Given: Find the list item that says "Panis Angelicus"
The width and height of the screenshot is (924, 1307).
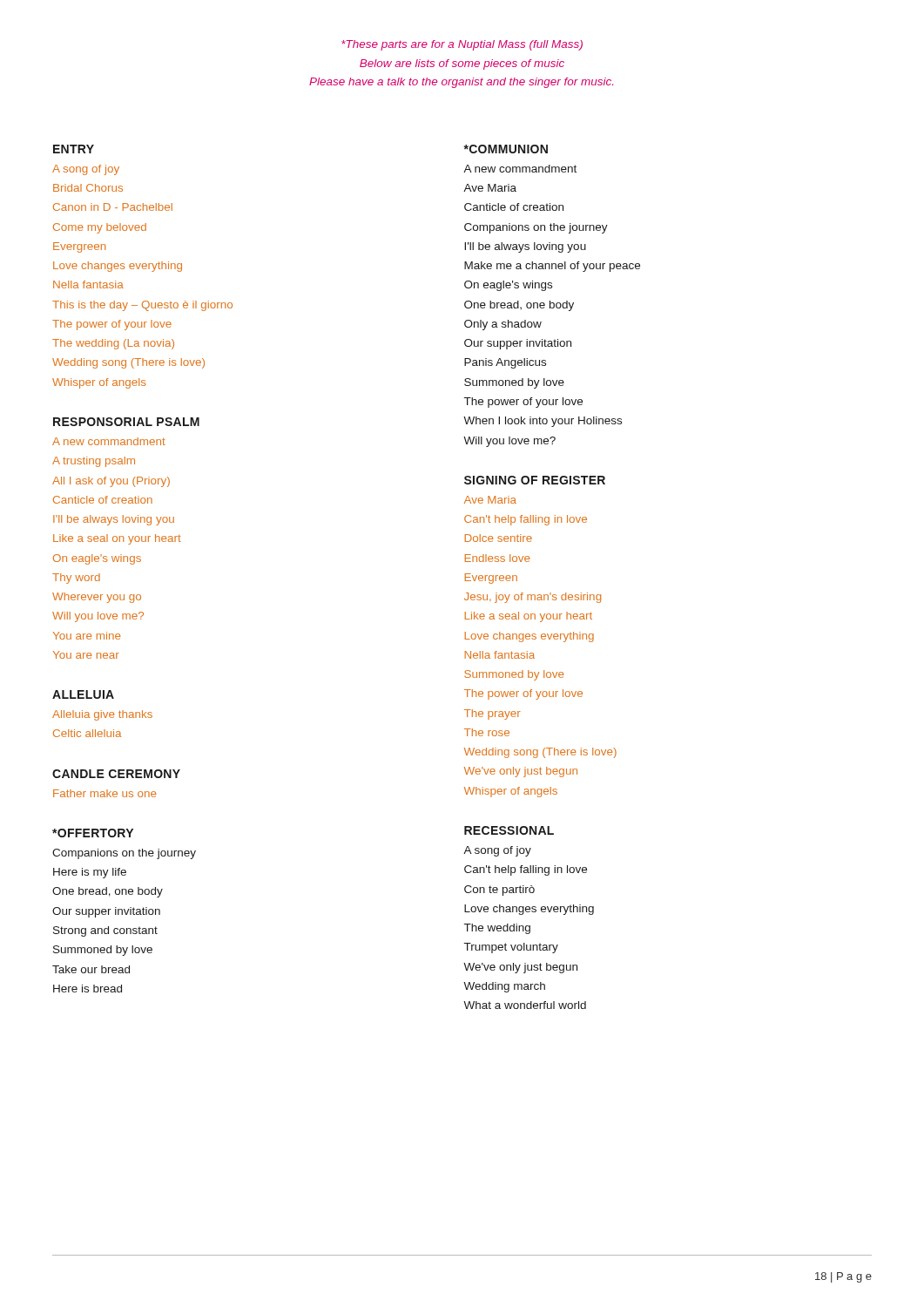Looking at the screenshot, I should click(x=505, y=362).
